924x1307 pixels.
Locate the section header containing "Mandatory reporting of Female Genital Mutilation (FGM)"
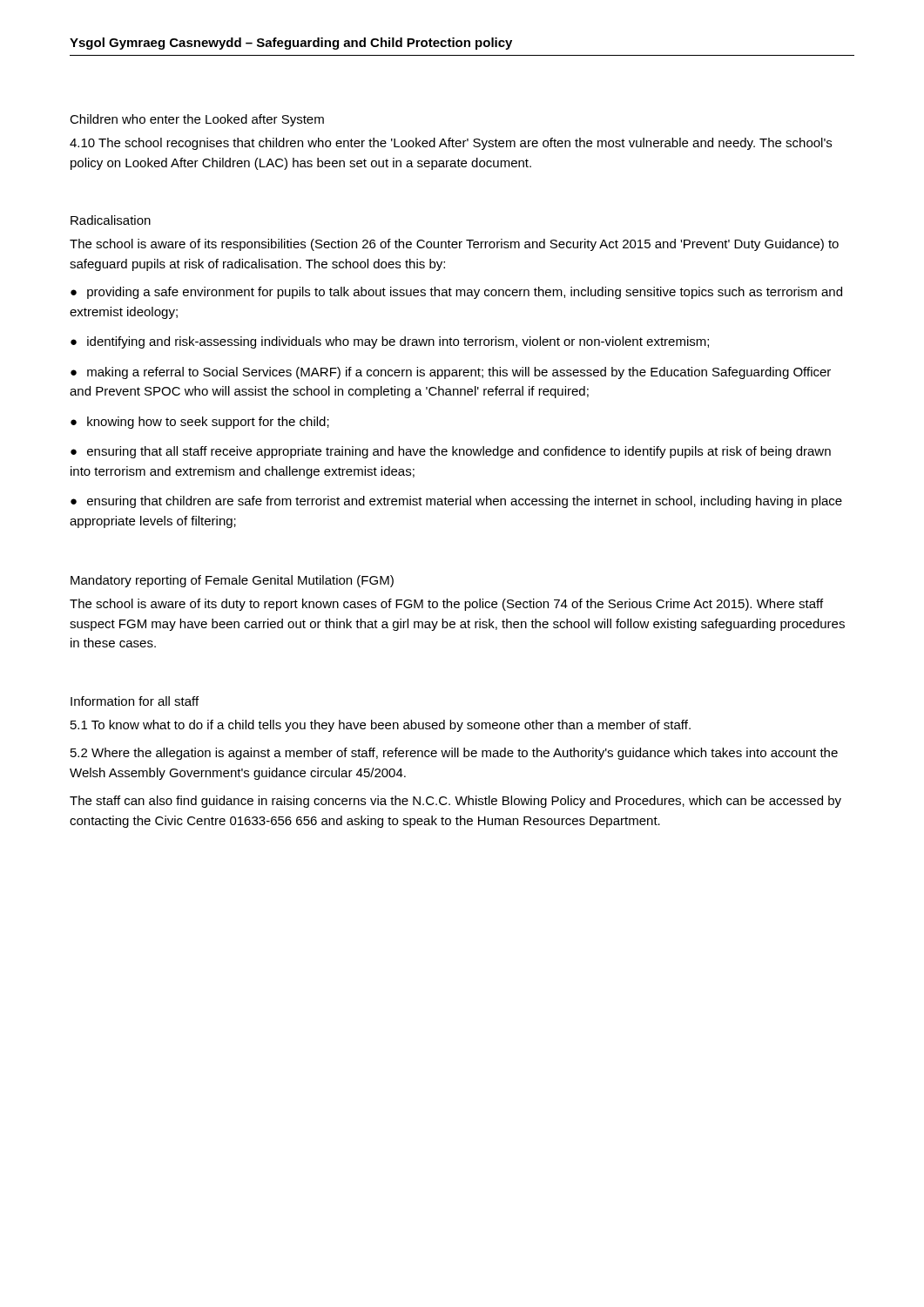click(x=232, y=580)
